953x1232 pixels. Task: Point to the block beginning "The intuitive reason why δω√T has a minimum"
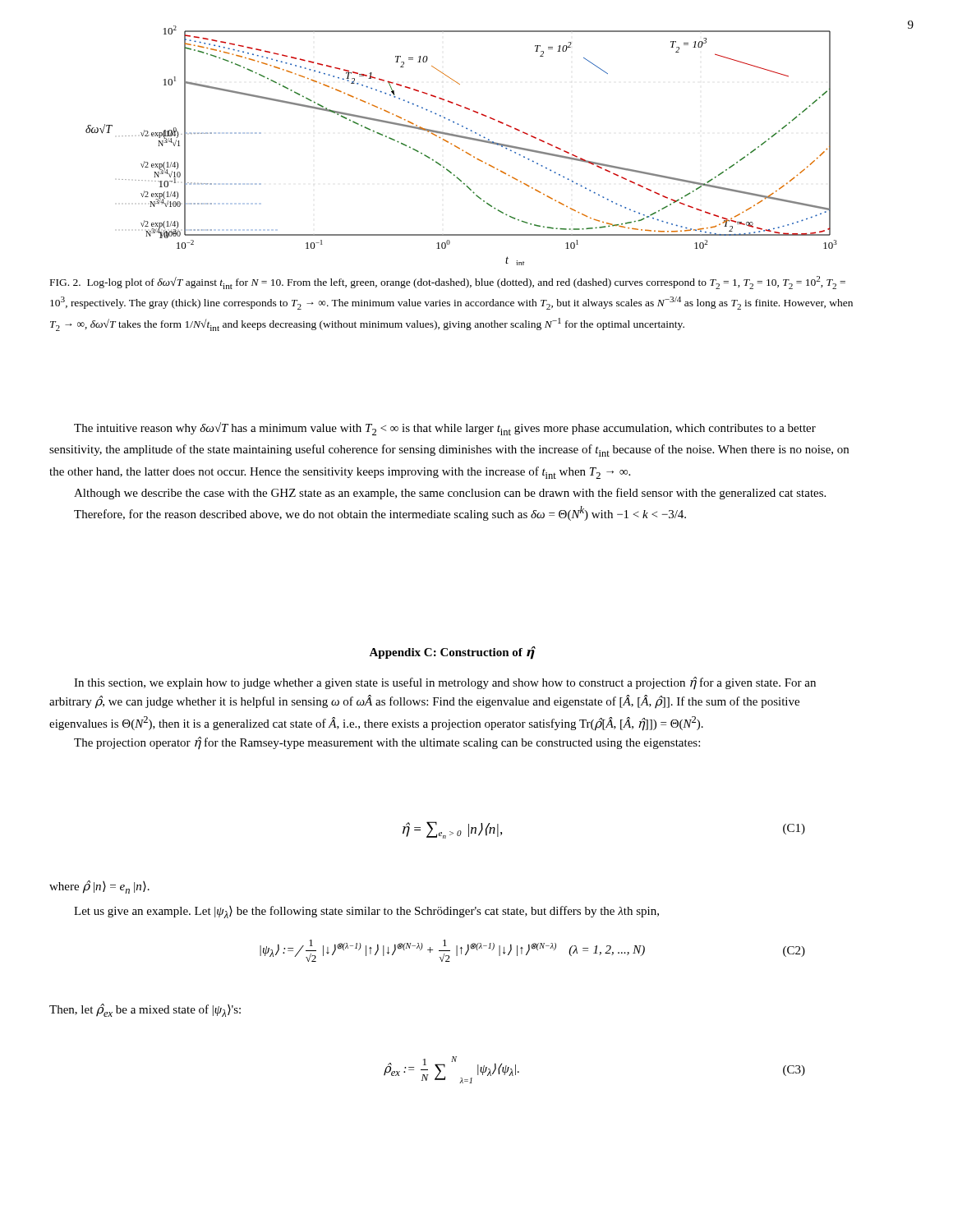[x=452, y=472]
